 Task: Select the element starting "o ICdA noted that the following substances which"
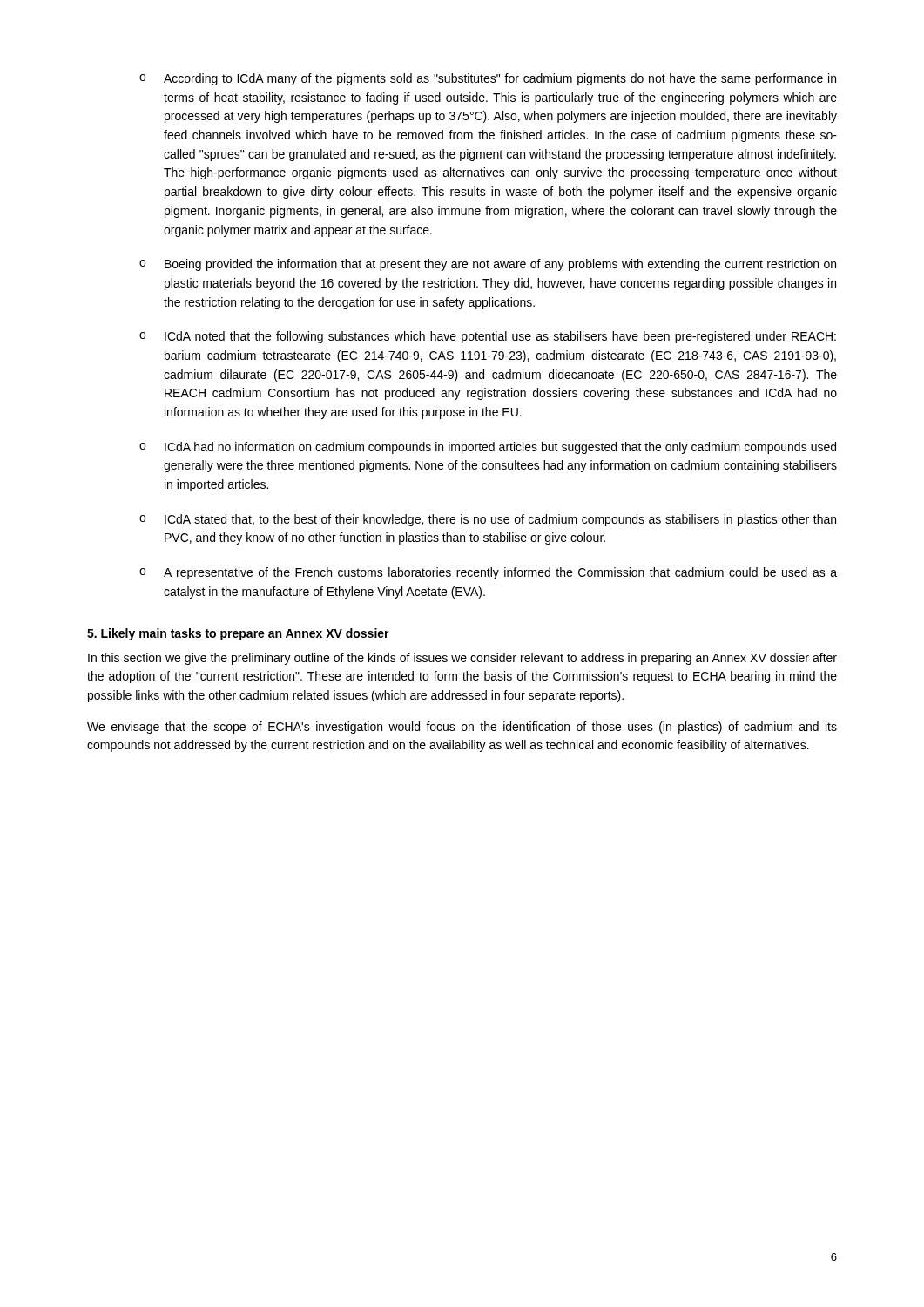(488, 375)
